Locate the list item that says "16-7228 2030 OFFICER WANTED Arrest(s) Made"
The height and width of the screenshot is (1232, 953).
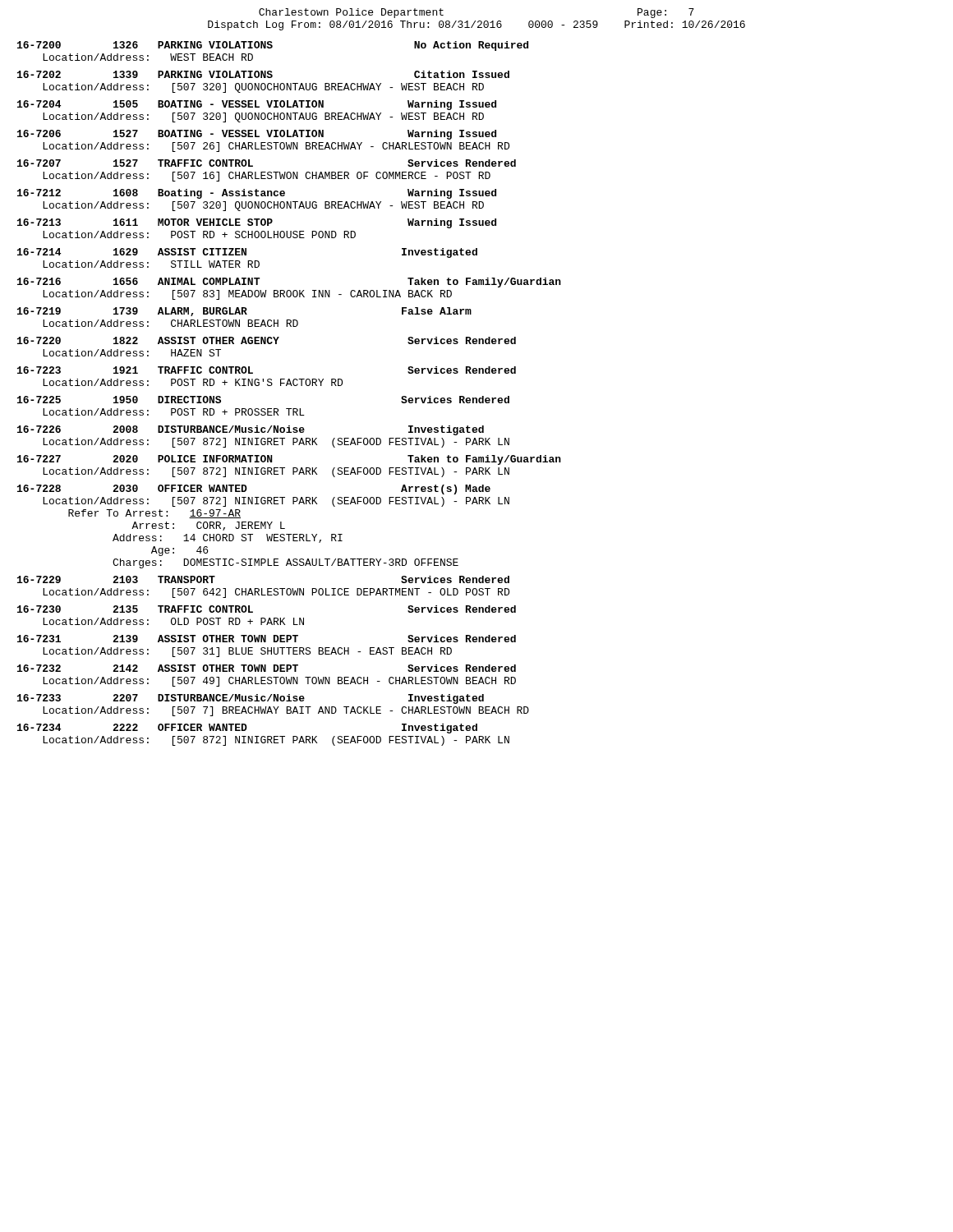pos(263,526)
